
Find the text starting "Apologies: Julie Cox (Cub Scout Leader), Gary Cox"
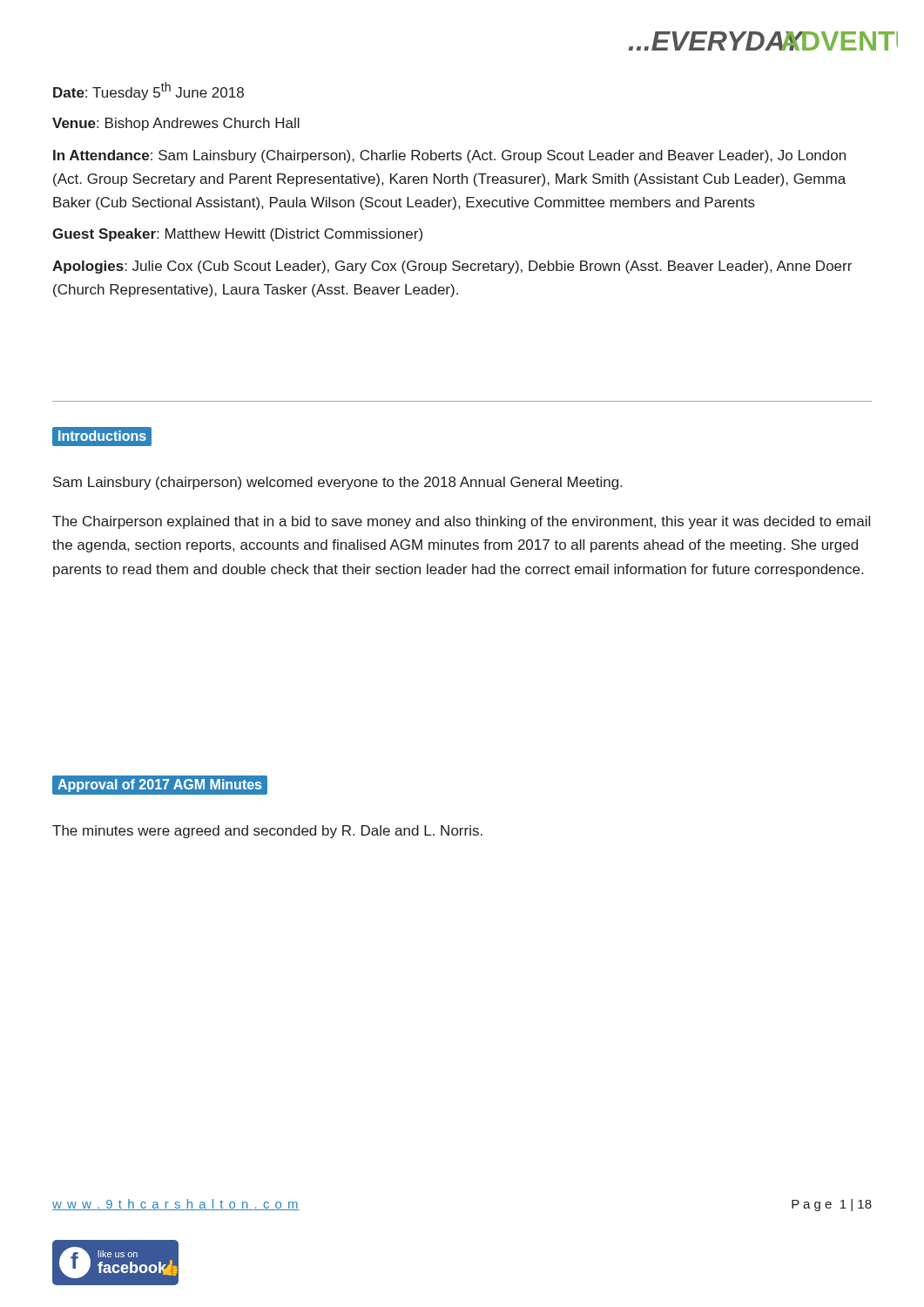click(x=452, y=278)
